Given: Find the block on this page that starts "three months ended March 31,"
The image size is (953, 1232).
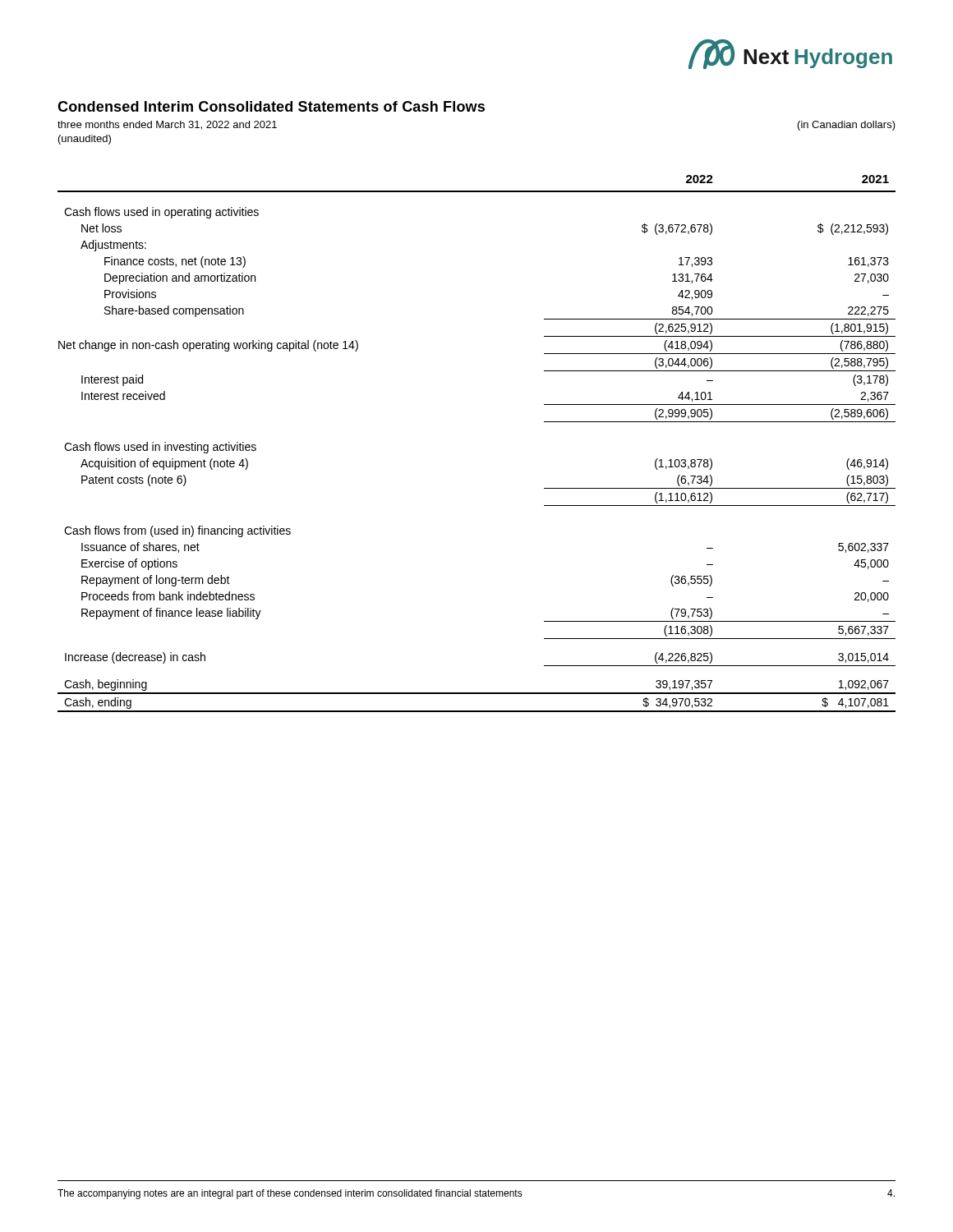Looking at the screenshot, I should (167, 124).
